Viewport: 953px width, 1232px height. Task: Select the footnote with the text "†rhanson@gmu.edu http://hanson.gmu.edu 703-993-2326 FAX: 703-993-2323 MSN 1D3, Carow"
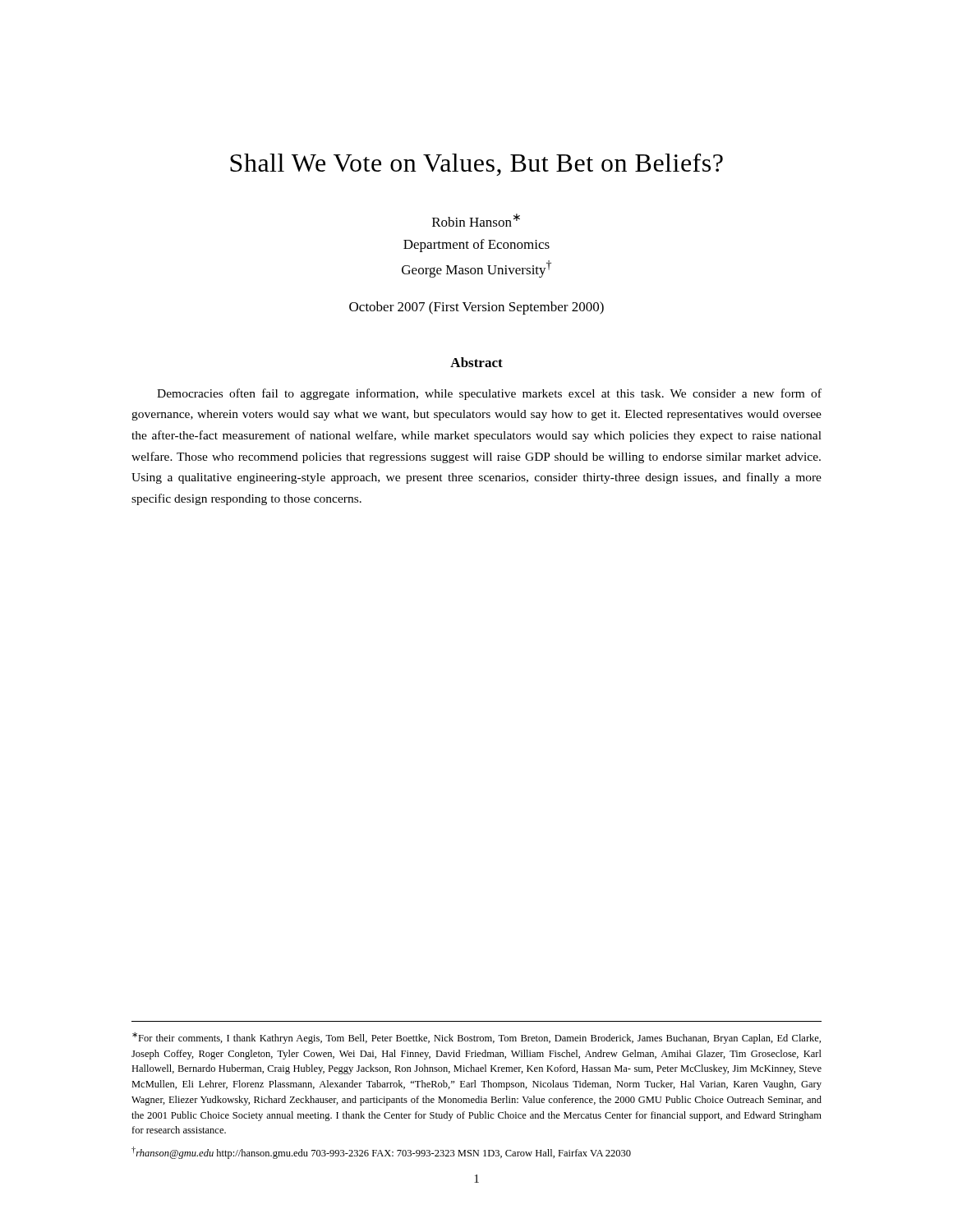[381, 1152]
